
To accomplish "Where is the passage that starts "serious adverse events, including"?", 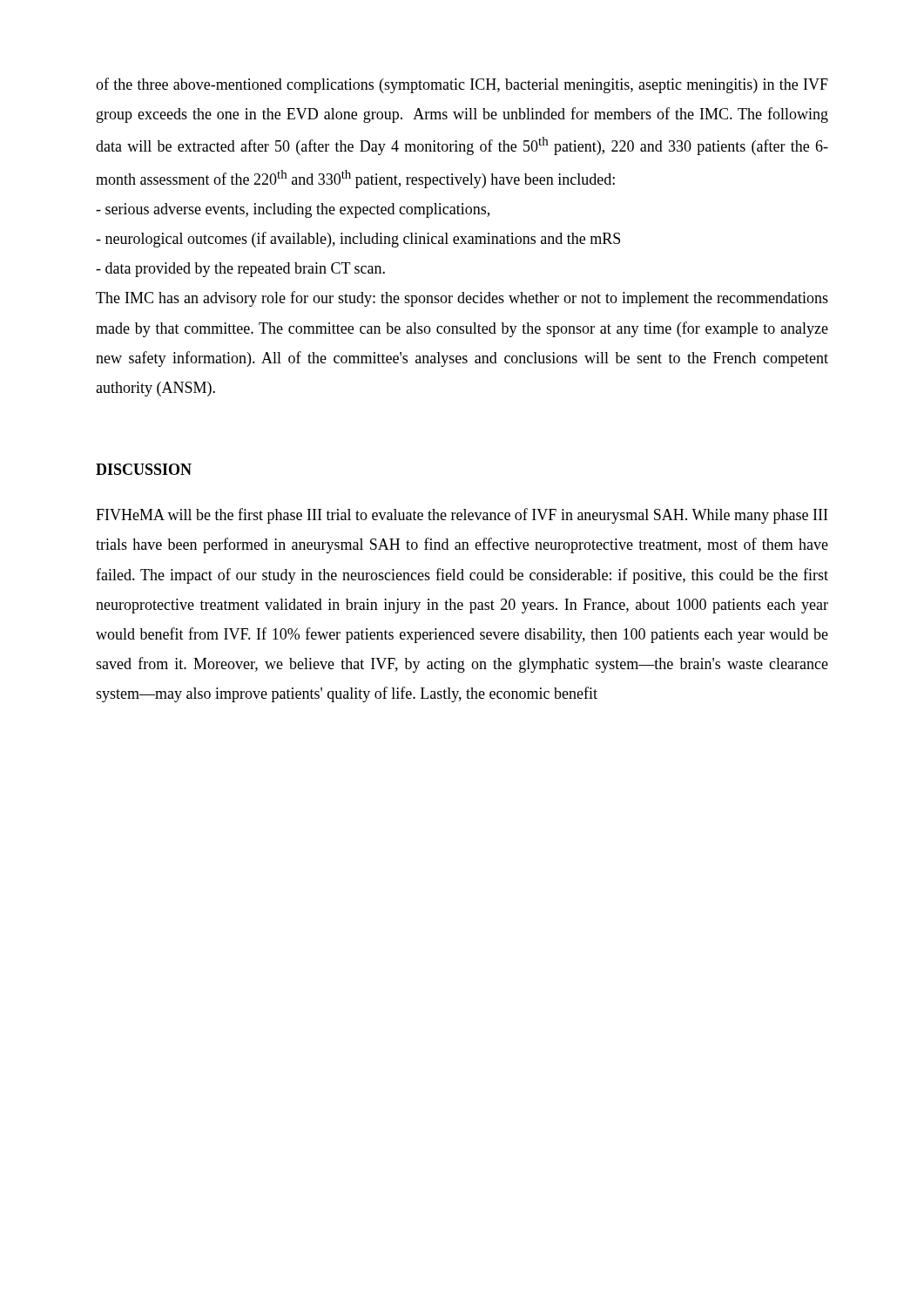I will tap(293, 209).
